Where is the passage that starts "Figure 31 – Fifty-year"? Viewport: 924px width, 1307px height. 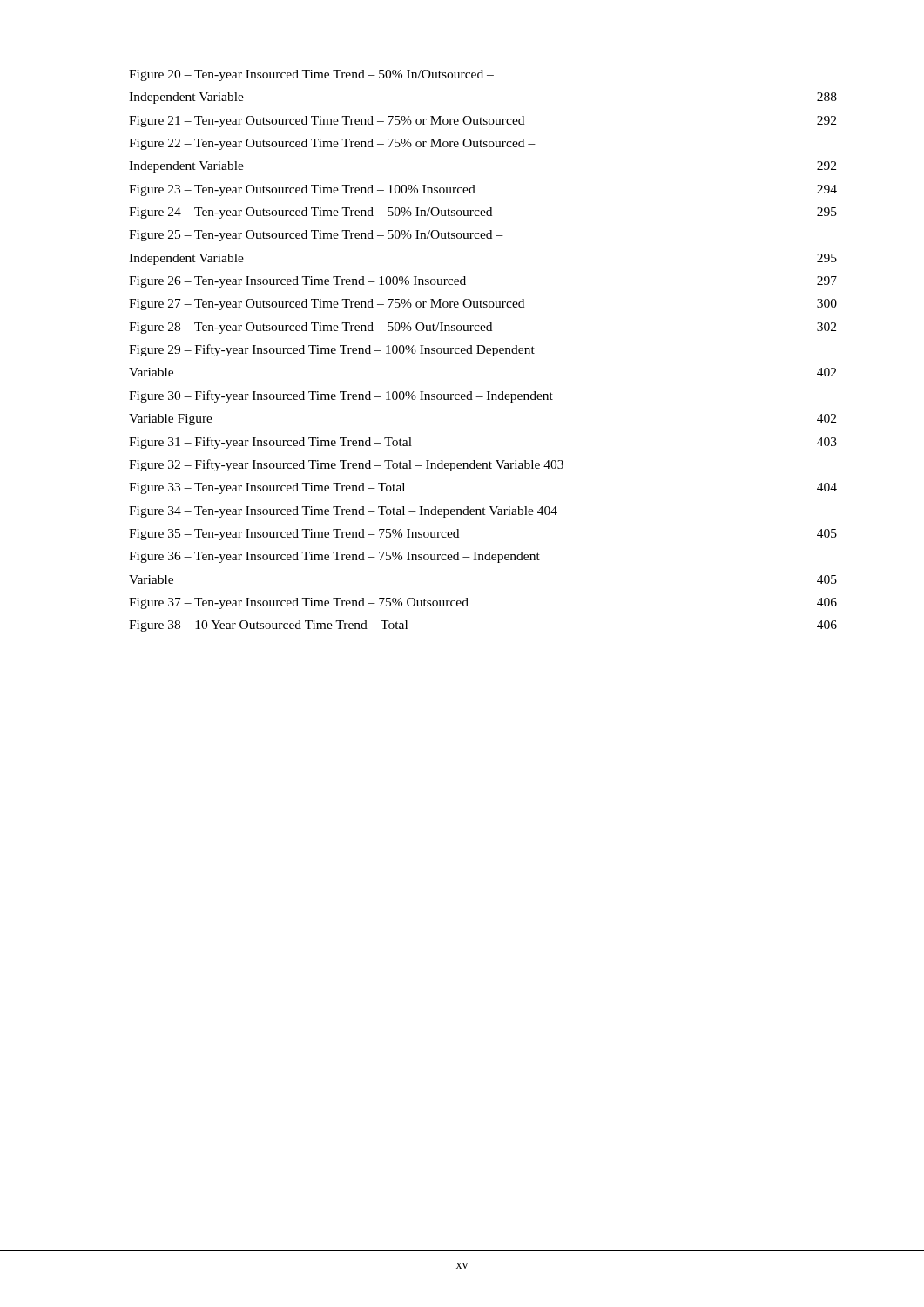point(261,442)
